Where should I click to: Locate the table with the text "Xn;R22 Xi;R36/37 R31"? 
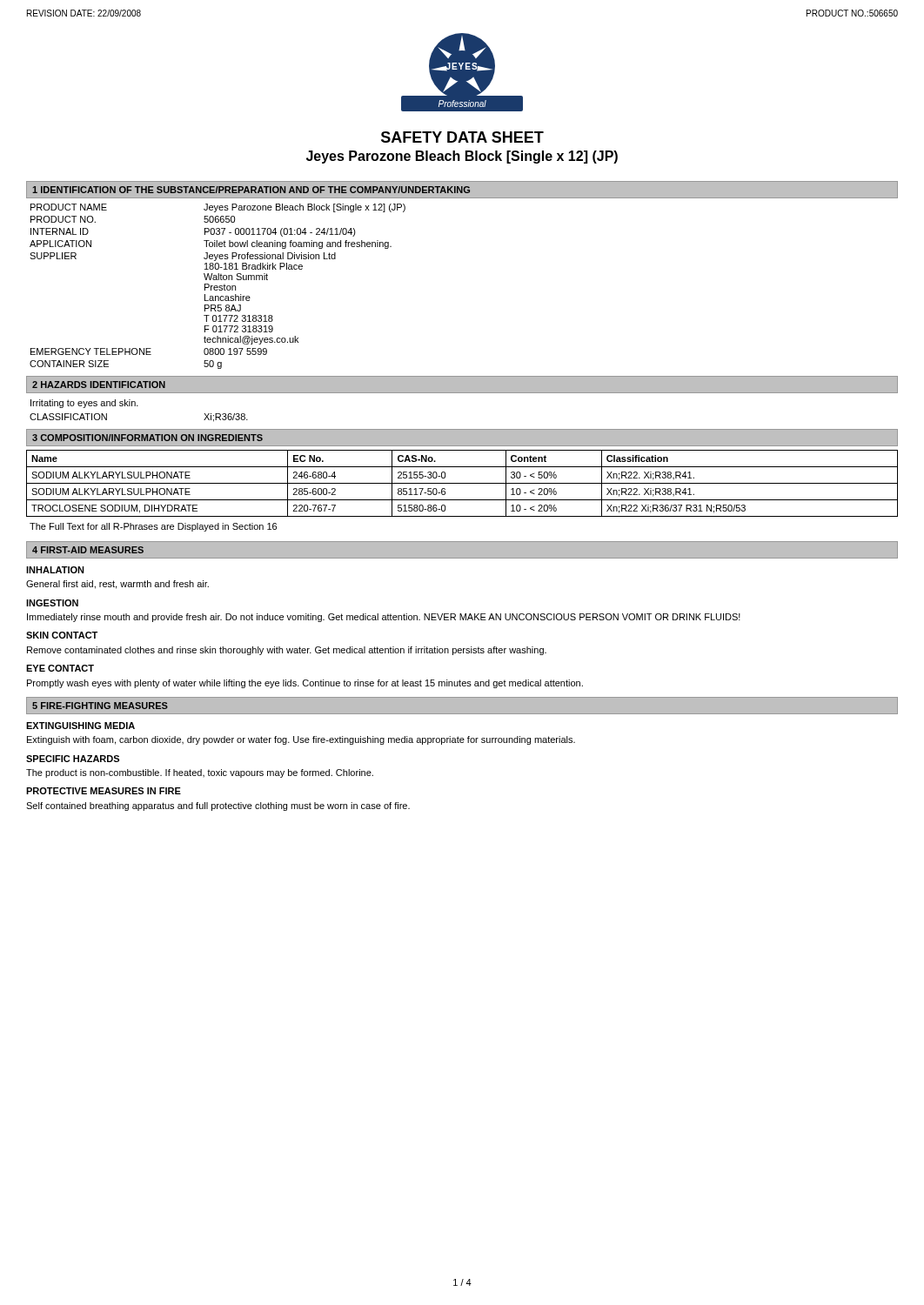coord(462,484)
